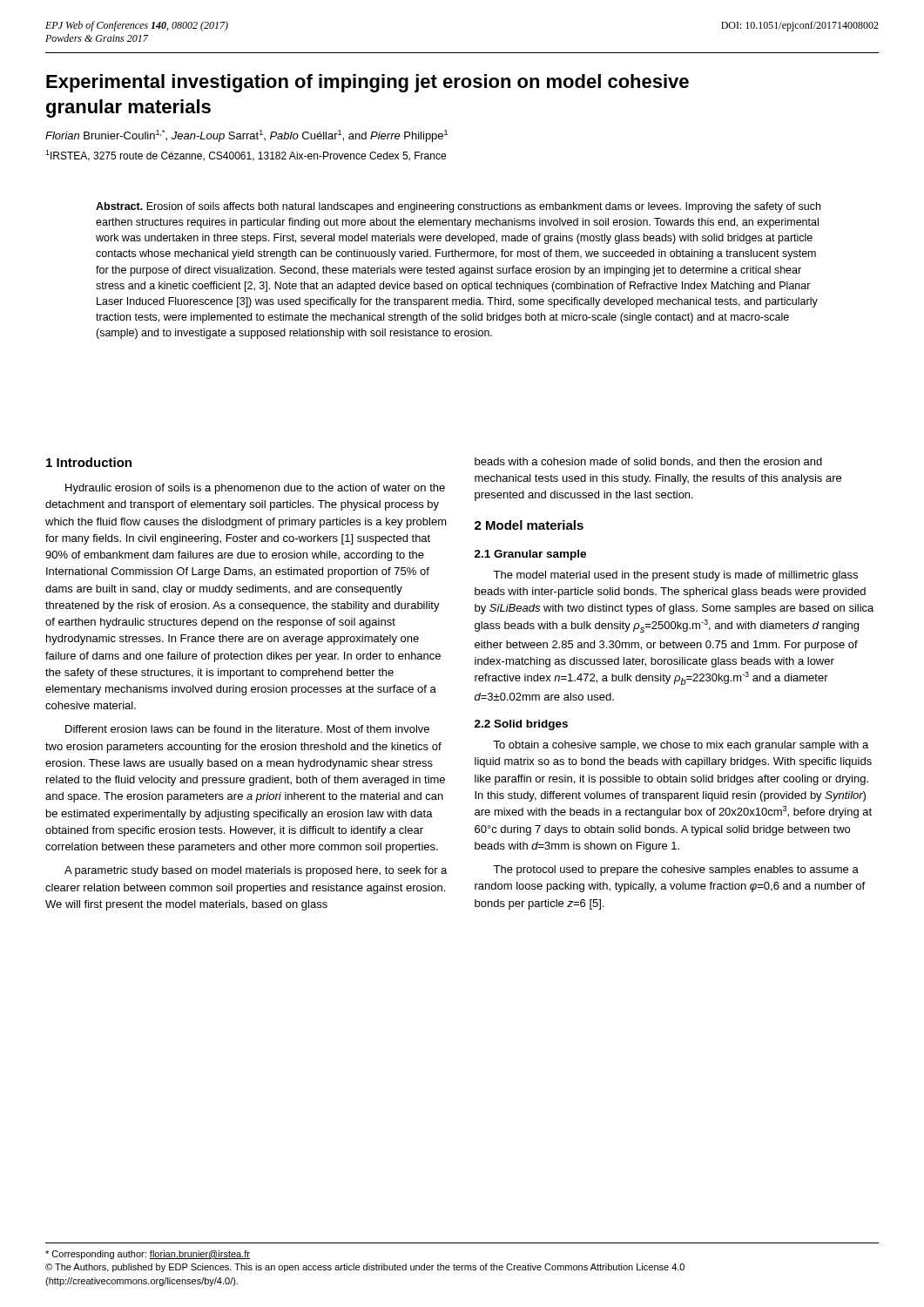Locate the text block containing "Florian Brunier-Coulin1,*, Jean-Loup Sarrat1, Pablo Cuéllar1, and"

click(x=247, y=135)
